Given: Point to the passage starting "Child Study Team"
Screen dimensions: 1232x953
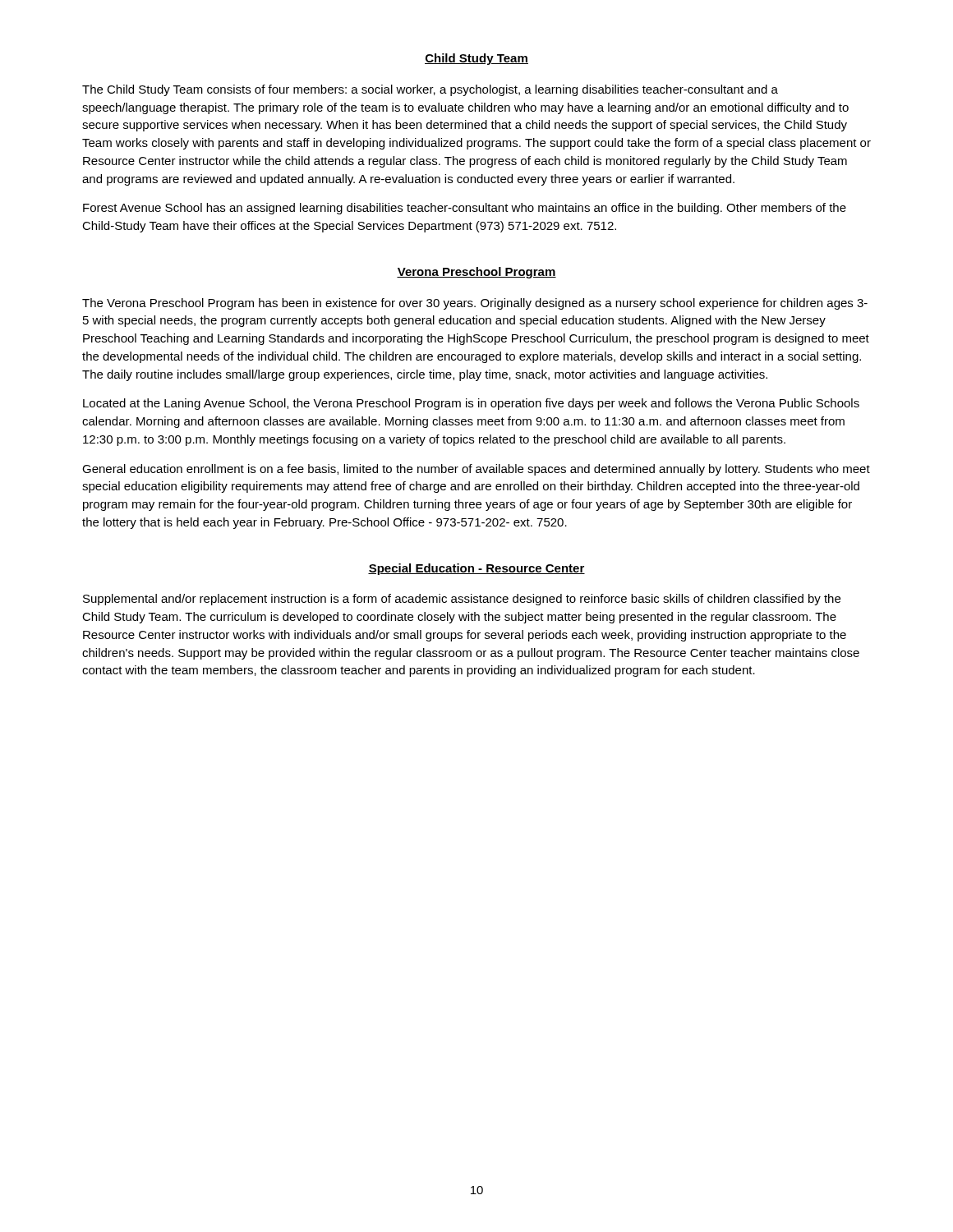Looking at the screenshot, I should click(476, 58).
